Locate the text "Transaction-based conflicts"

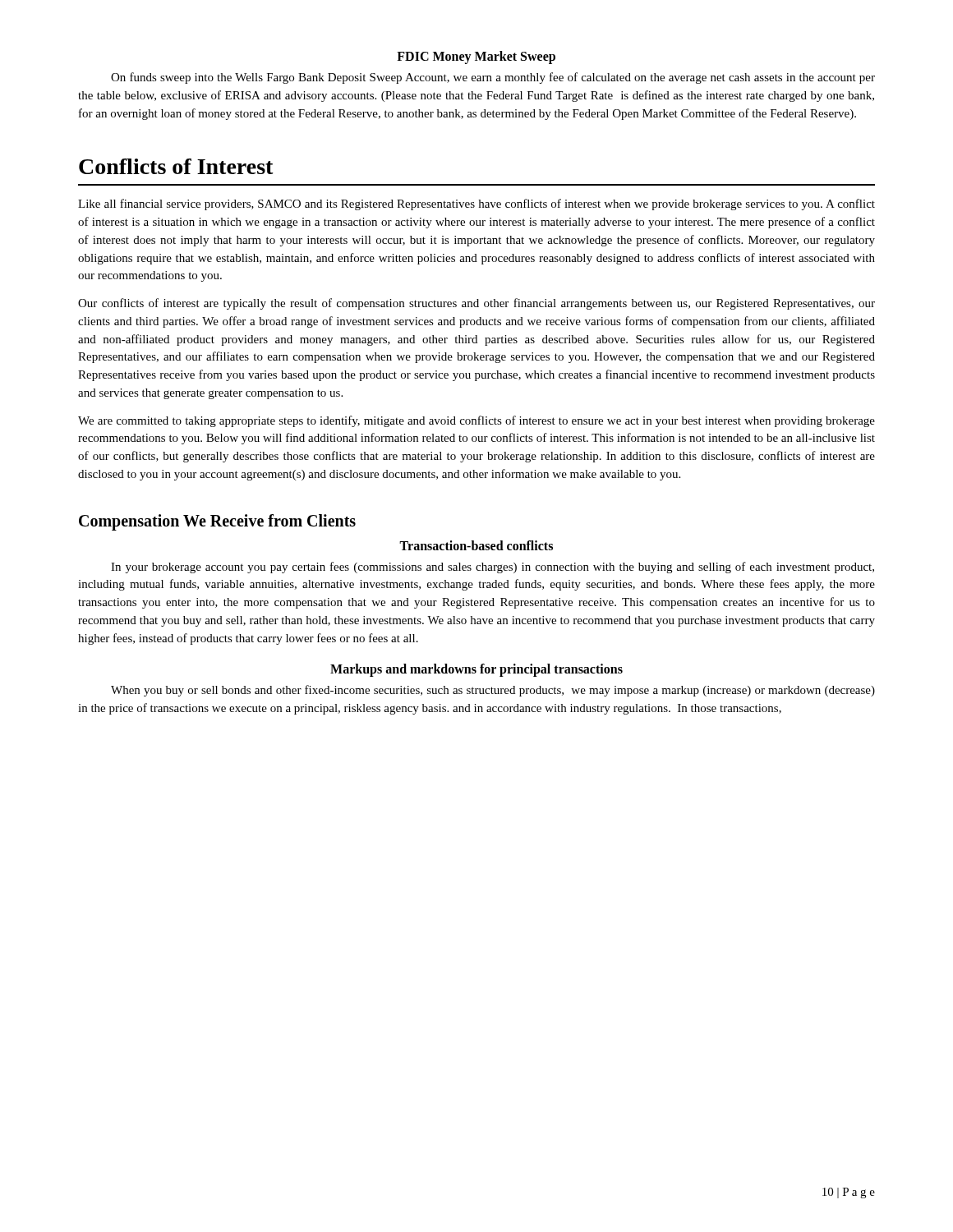click(x=476, y=545)
